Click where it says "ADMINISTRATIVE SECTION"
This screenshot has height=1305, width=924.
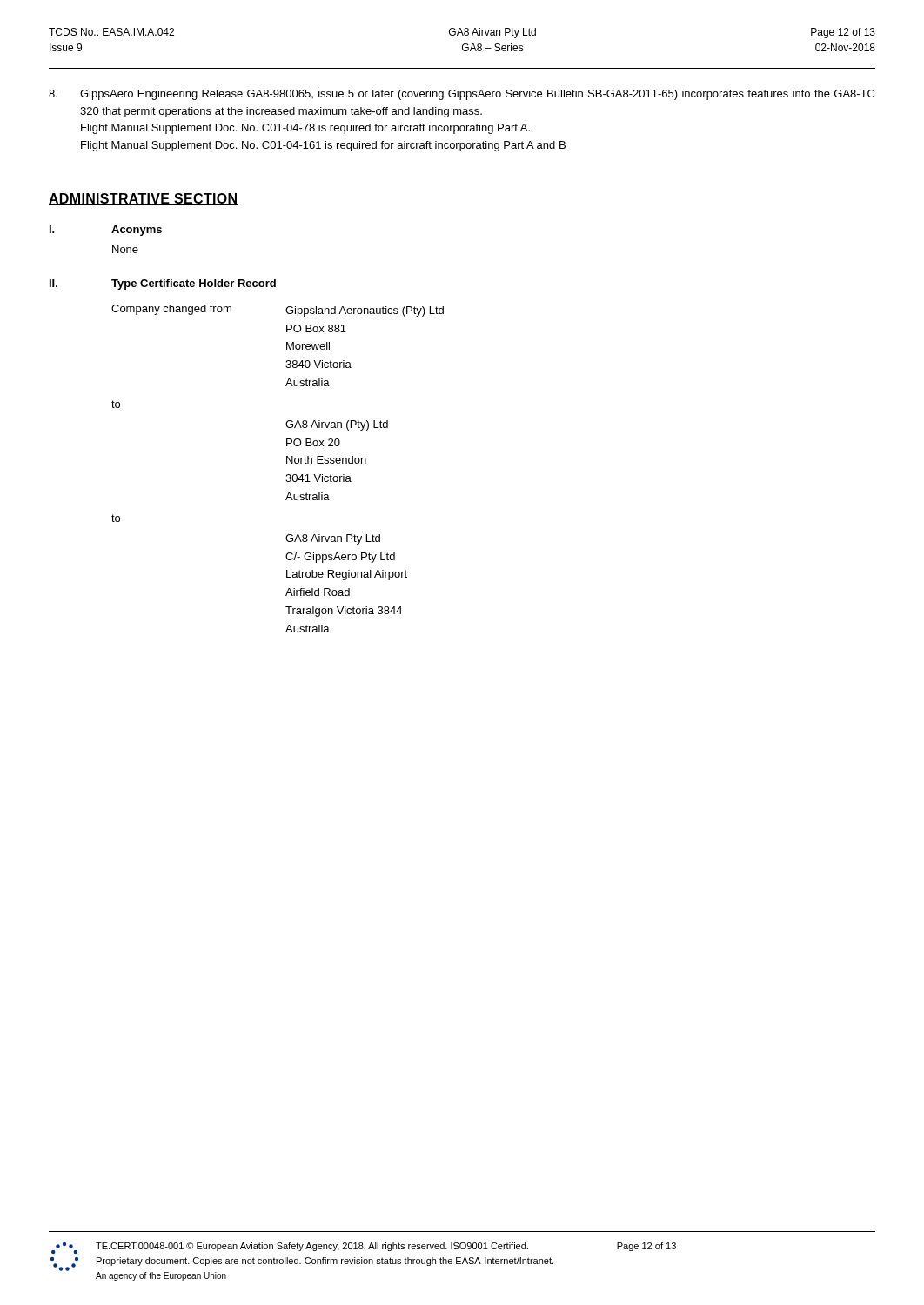[x=143, y=199]
